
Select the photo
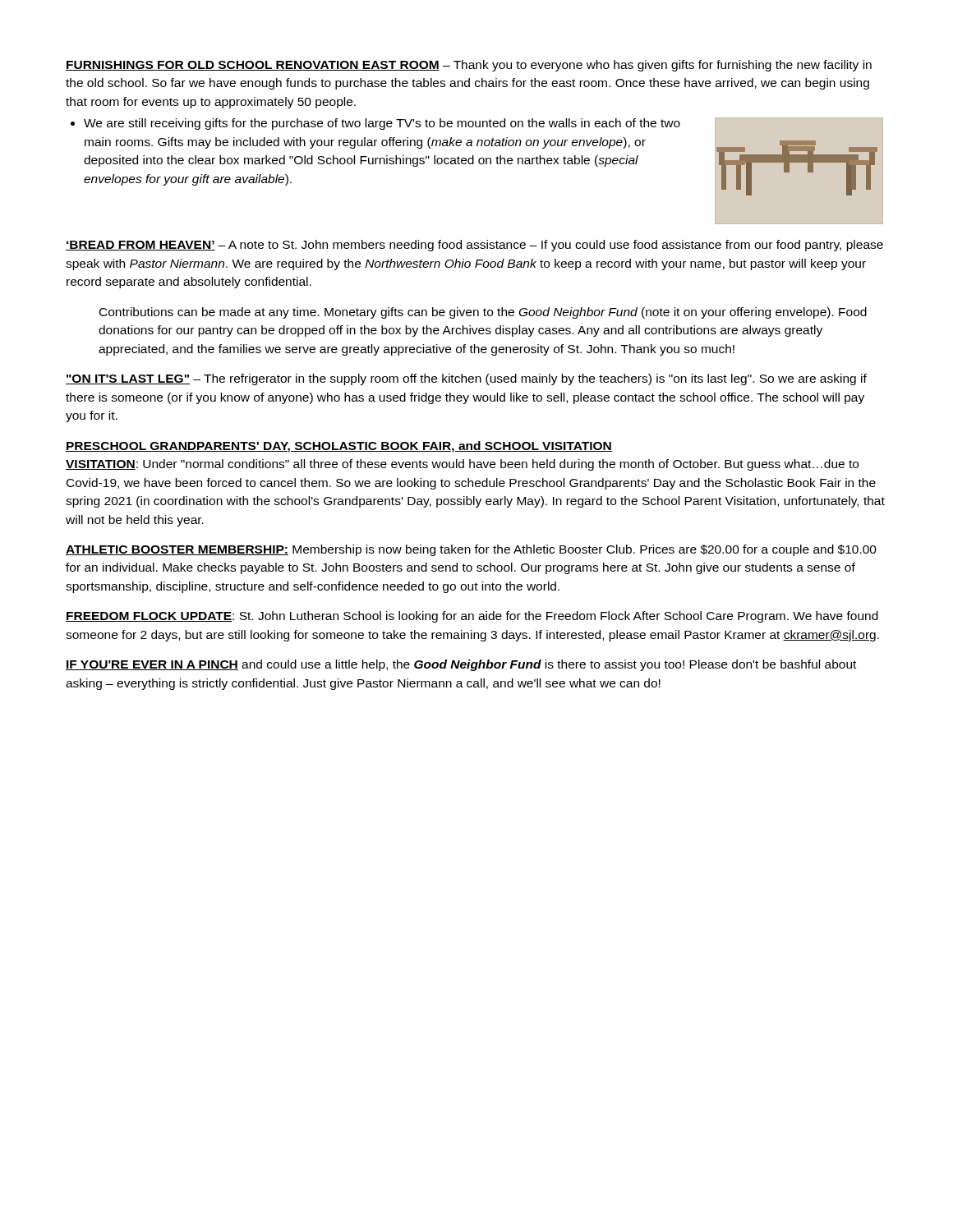[799, 171]
